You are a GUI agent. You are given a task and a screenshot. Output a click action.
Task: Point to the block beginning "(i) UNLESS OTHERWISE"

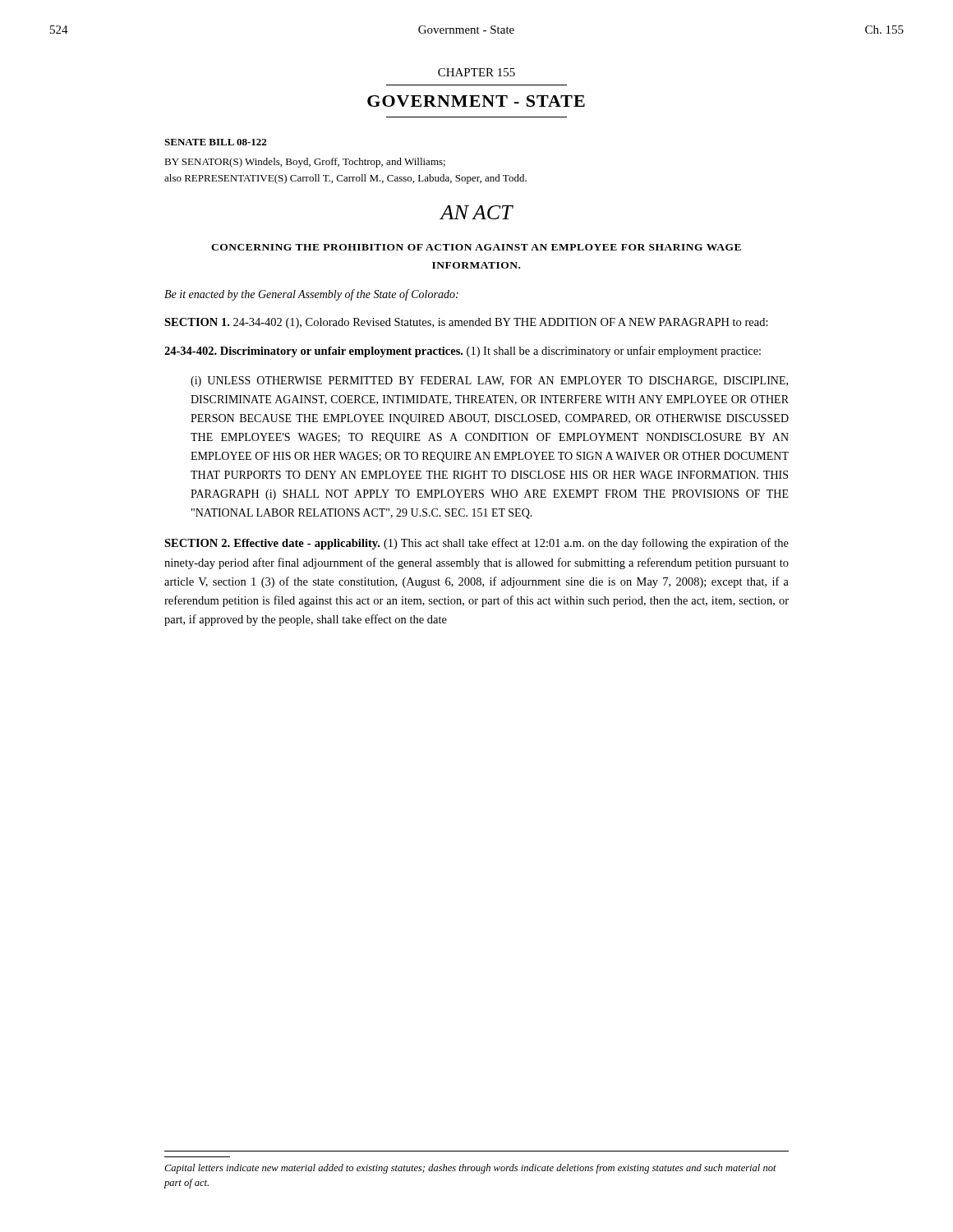pyautogui.click(x=490, y=447)
